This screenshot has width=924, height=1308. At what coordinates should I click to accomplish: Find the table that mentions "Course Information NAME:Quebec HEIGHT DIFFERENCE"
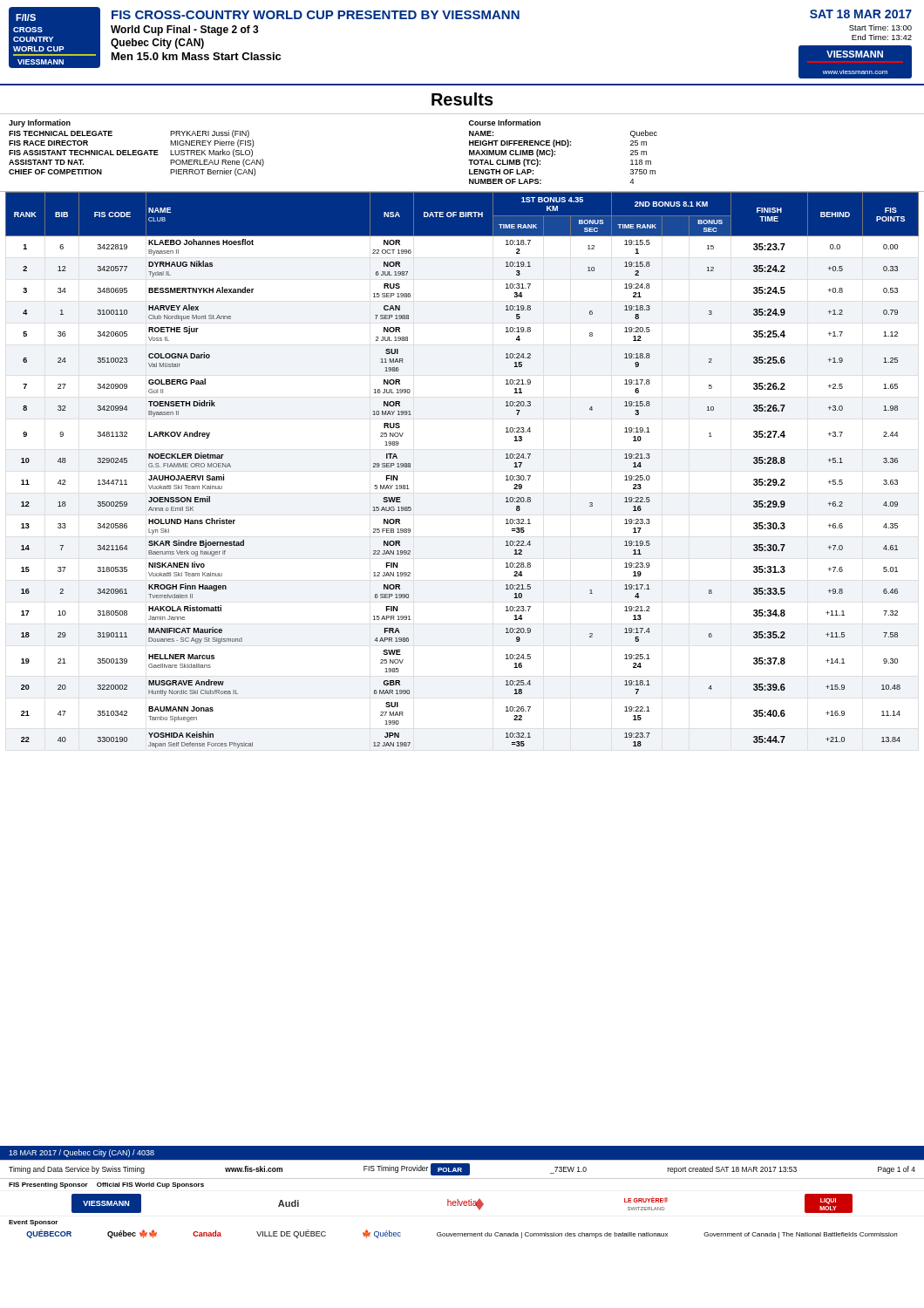pos(685,153)
